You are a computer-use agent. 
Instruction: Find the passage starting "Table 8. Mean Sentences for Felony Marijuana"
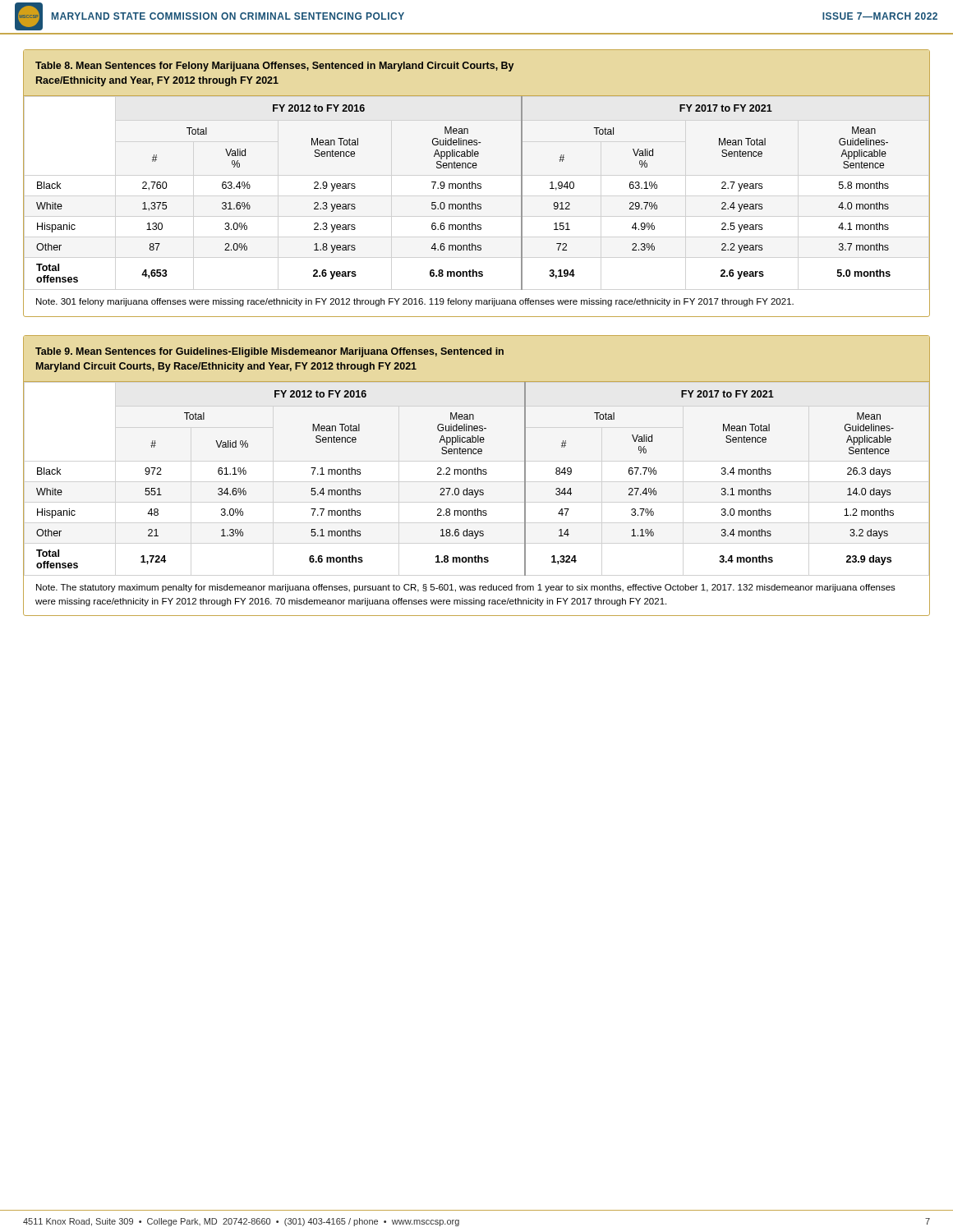[x=275, y=73]
